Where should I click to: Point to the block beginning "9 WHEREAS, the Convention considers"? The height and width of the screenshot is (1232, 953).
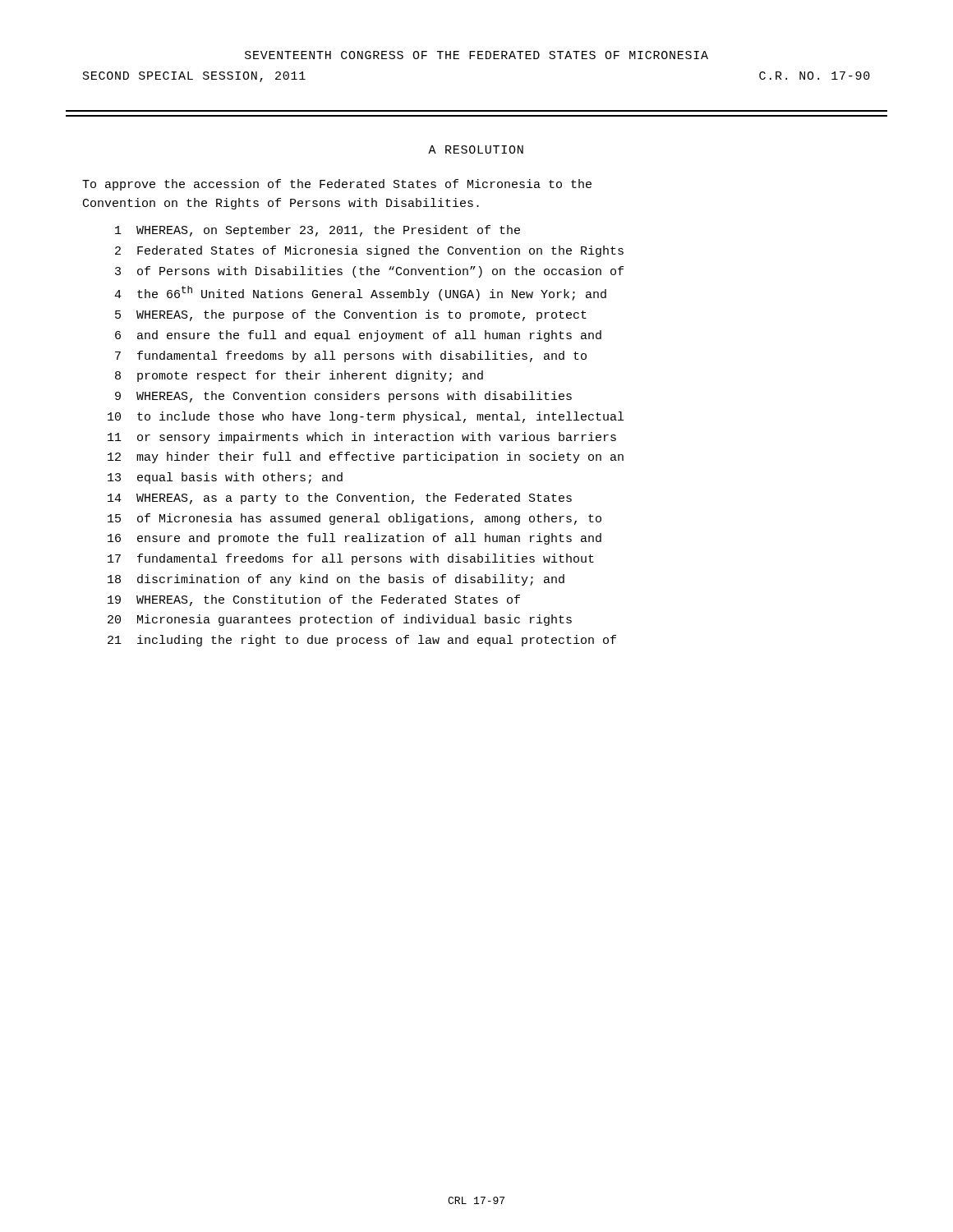pos(476,398)
